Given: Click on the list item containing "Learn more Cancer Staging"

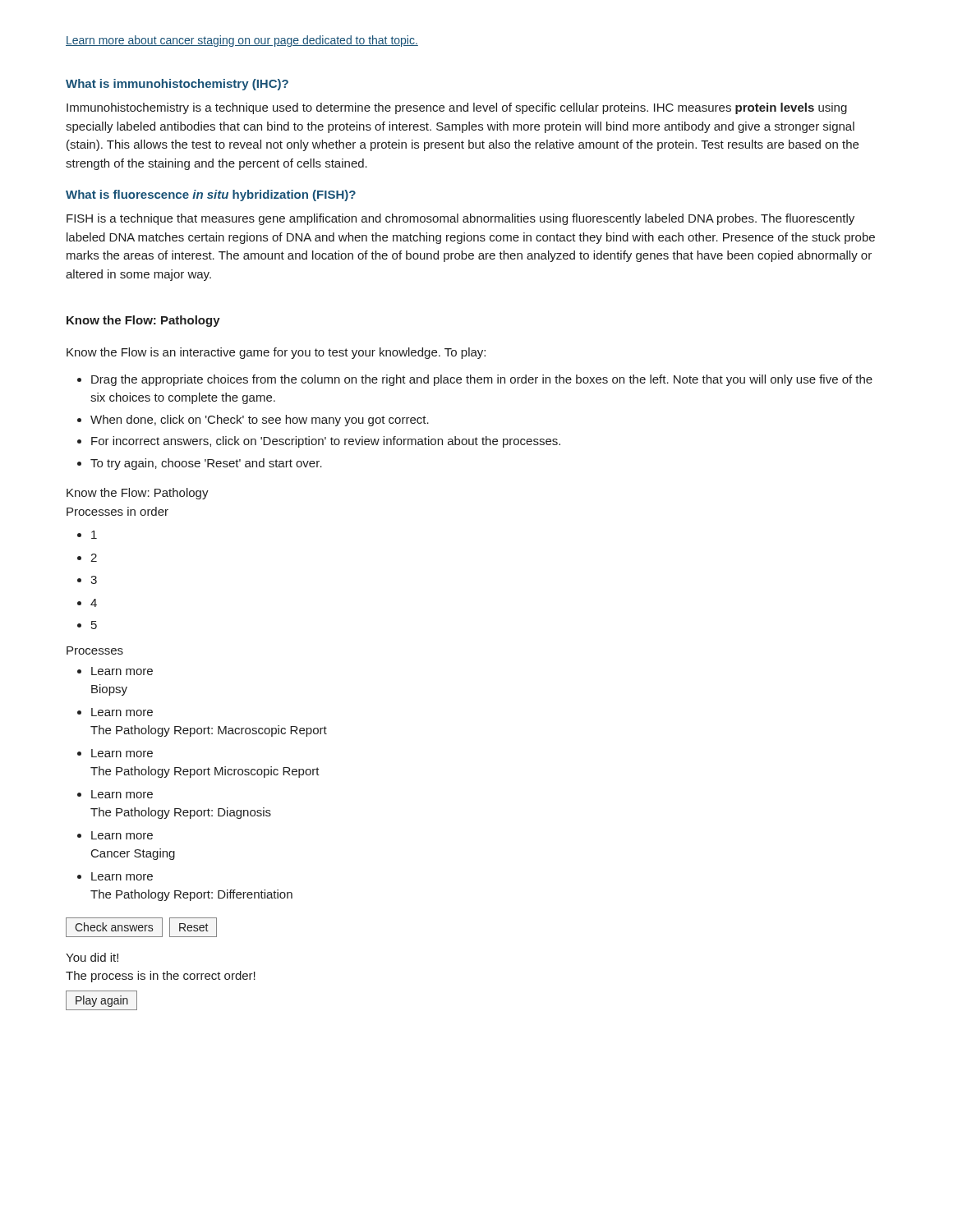Looking at the screenshot, I should click(115, 835).
